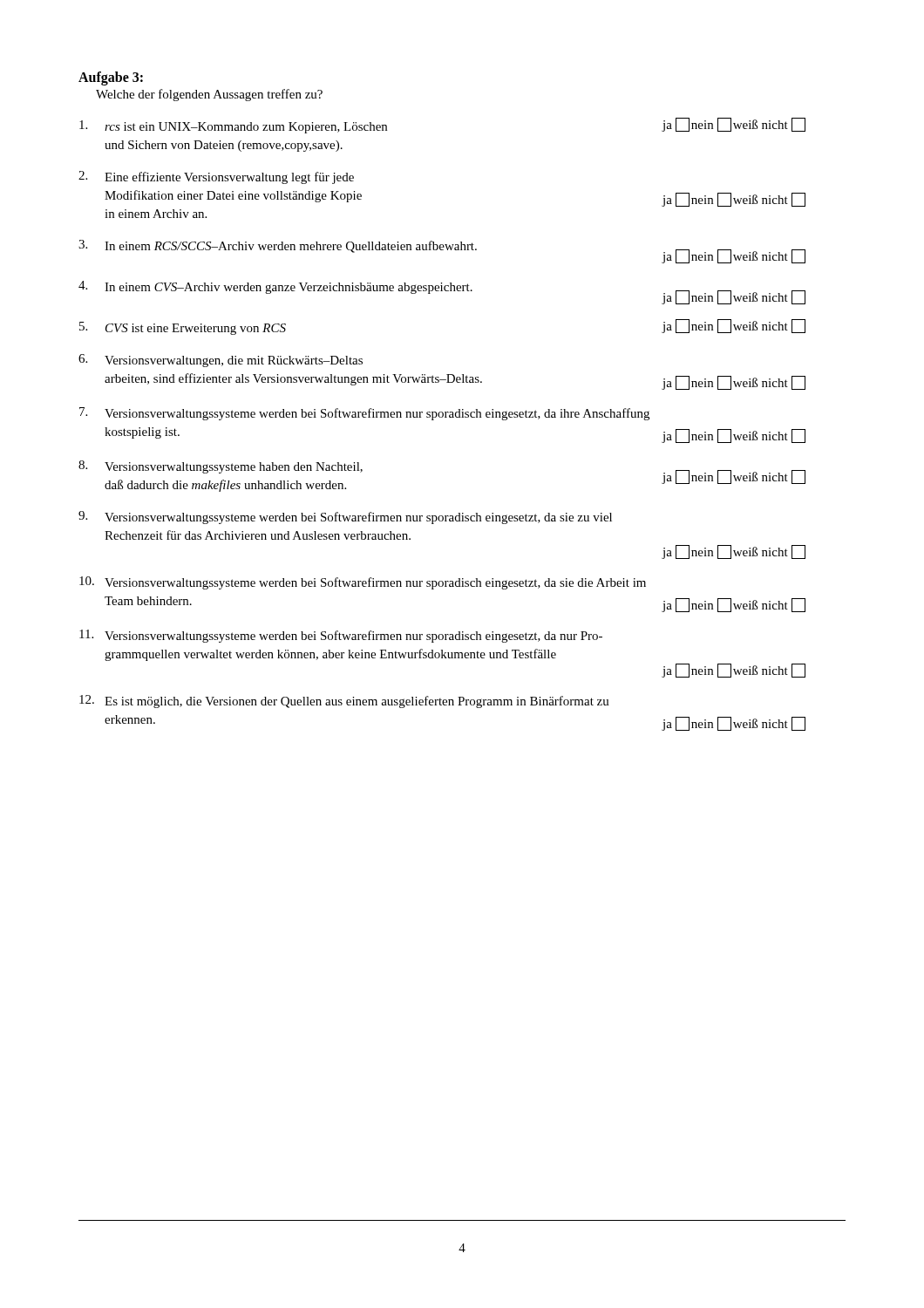Find the block on this page that starts "2. Eine effiziente Versionsverwaltung"
This screenshot has height=1308, width=924.
pos(216,177)
